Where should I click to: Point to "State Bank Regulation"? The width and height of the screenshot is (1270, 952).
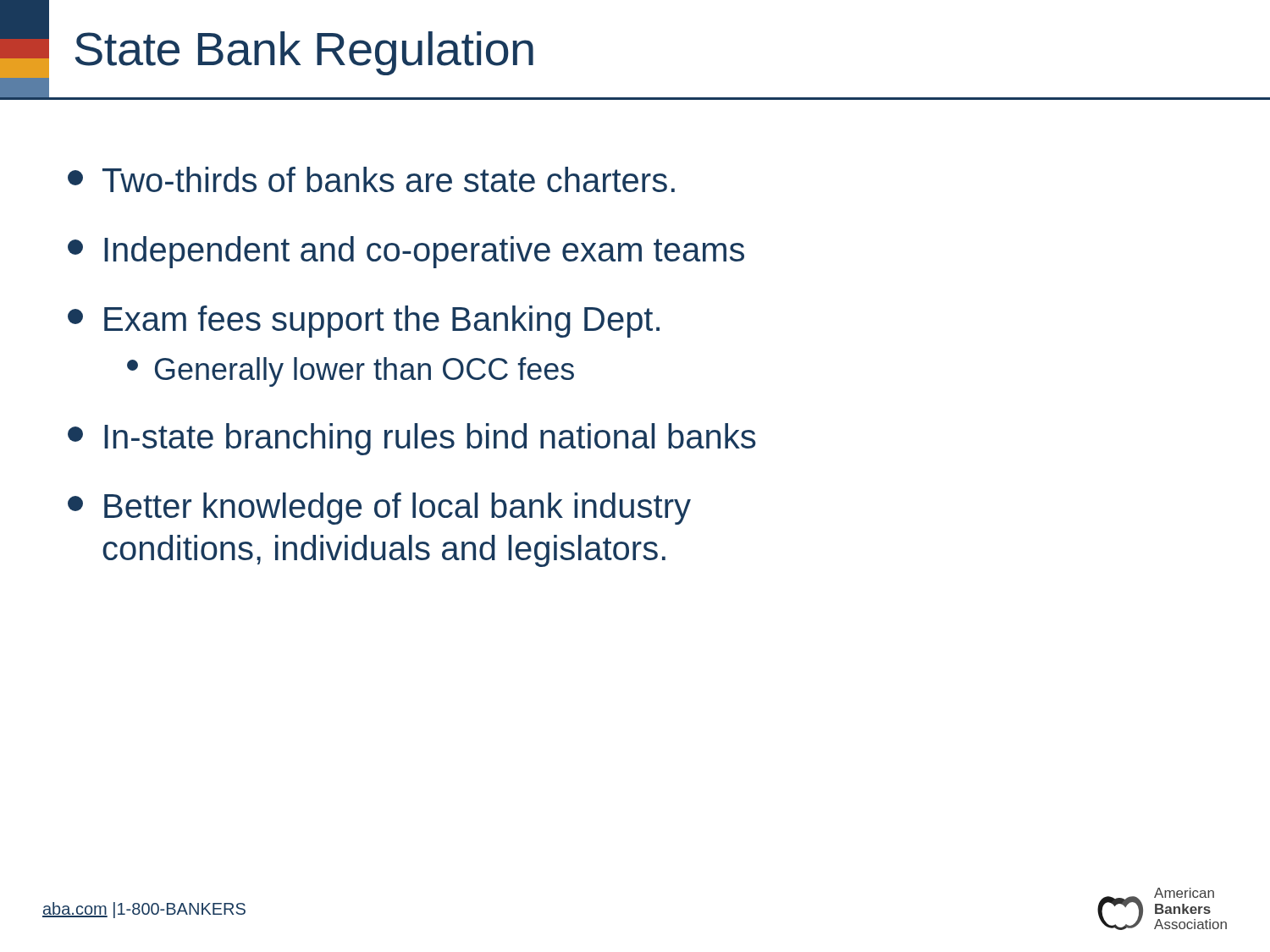click(x=304, y=49)
